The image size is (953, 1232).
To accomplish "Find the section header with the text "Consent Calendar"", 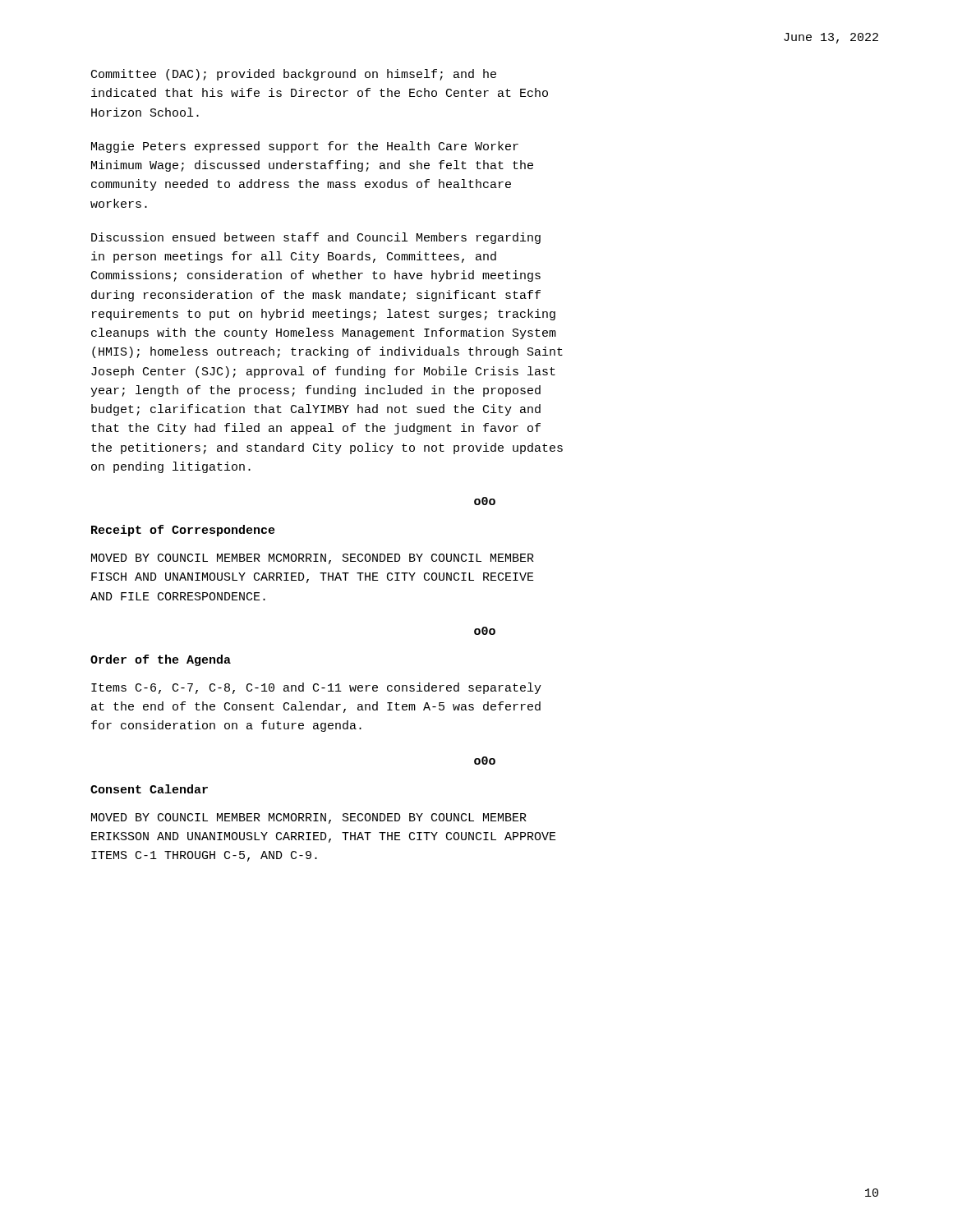I will (150, 790).
